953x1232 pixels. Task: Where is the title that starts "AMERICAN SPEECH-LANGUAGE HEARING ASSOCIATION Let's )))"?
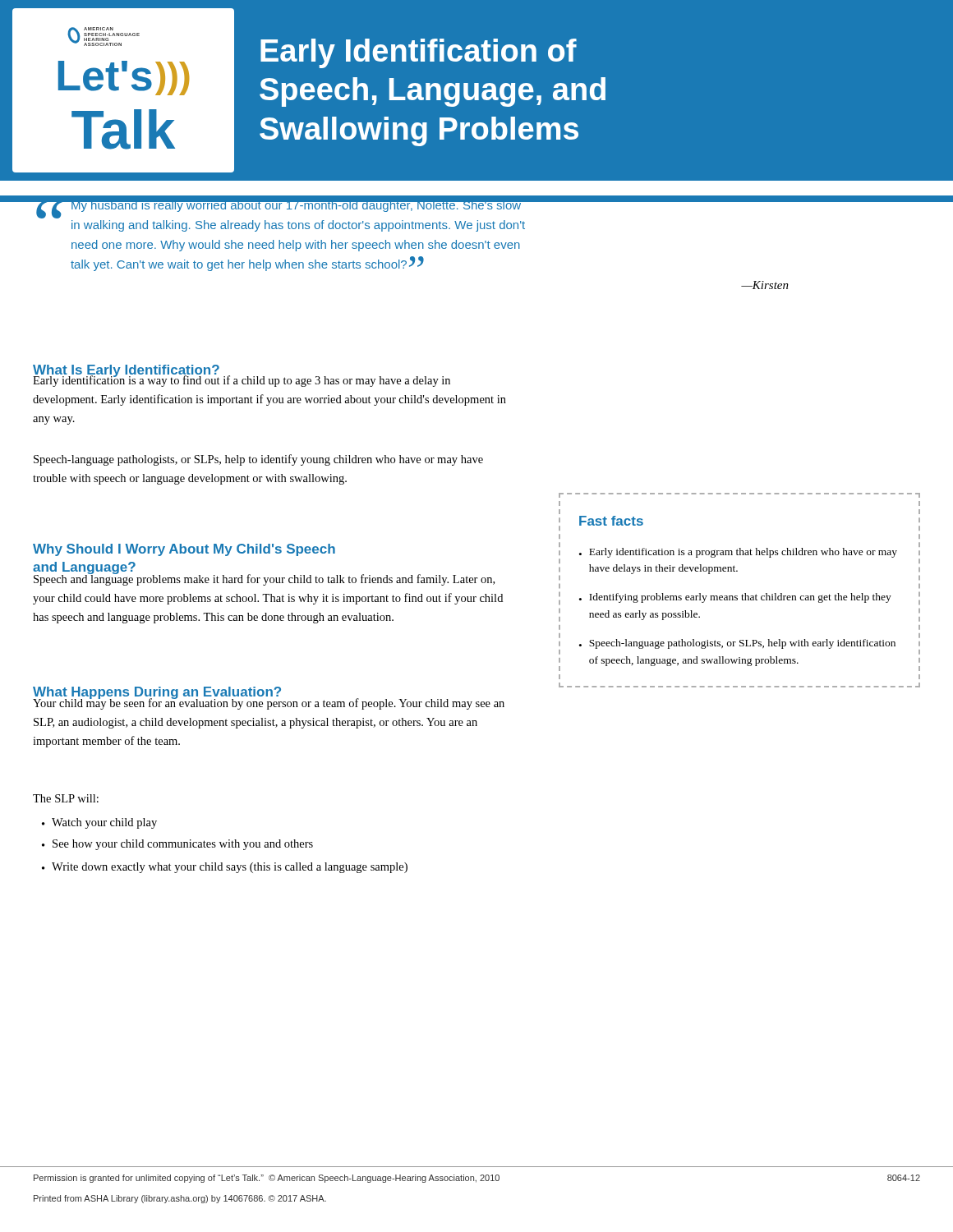pyautogui.click(x=476, y=101)
